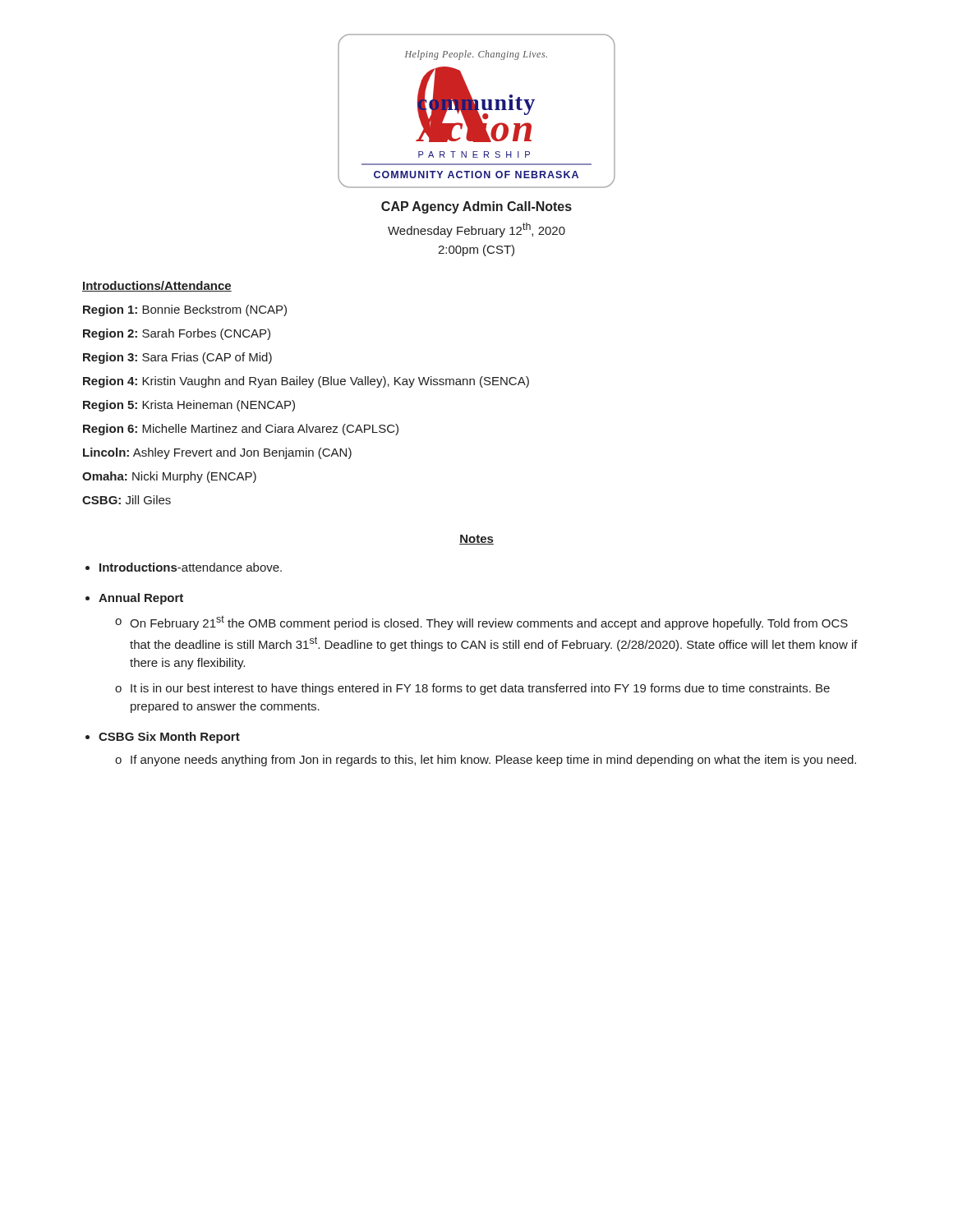Select the passage starting "Lincoln: Ashley Frevert and Jon Benjamin"

[217, 452]
